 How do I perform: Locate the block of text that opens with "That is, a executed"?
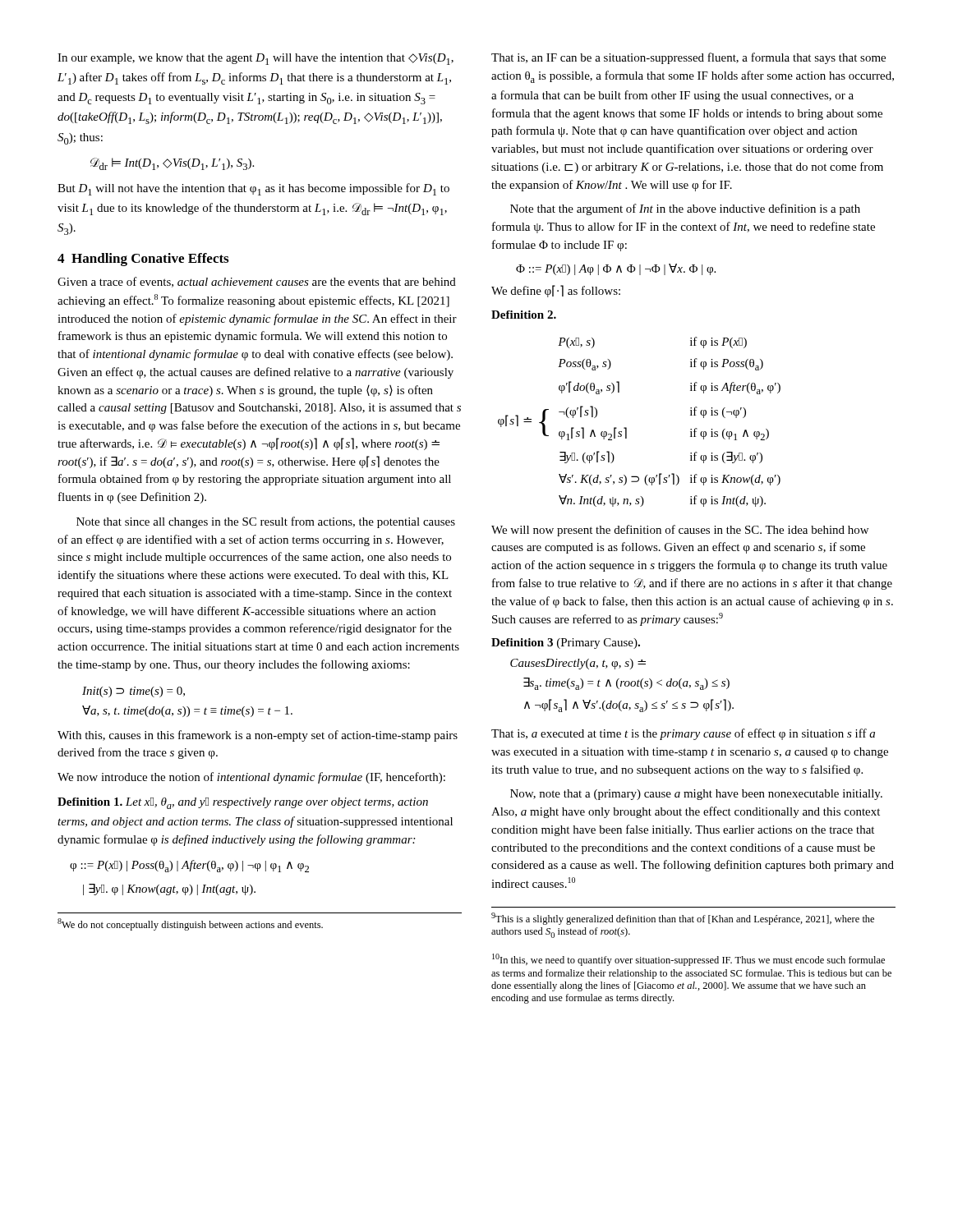[x=693, y=809]
